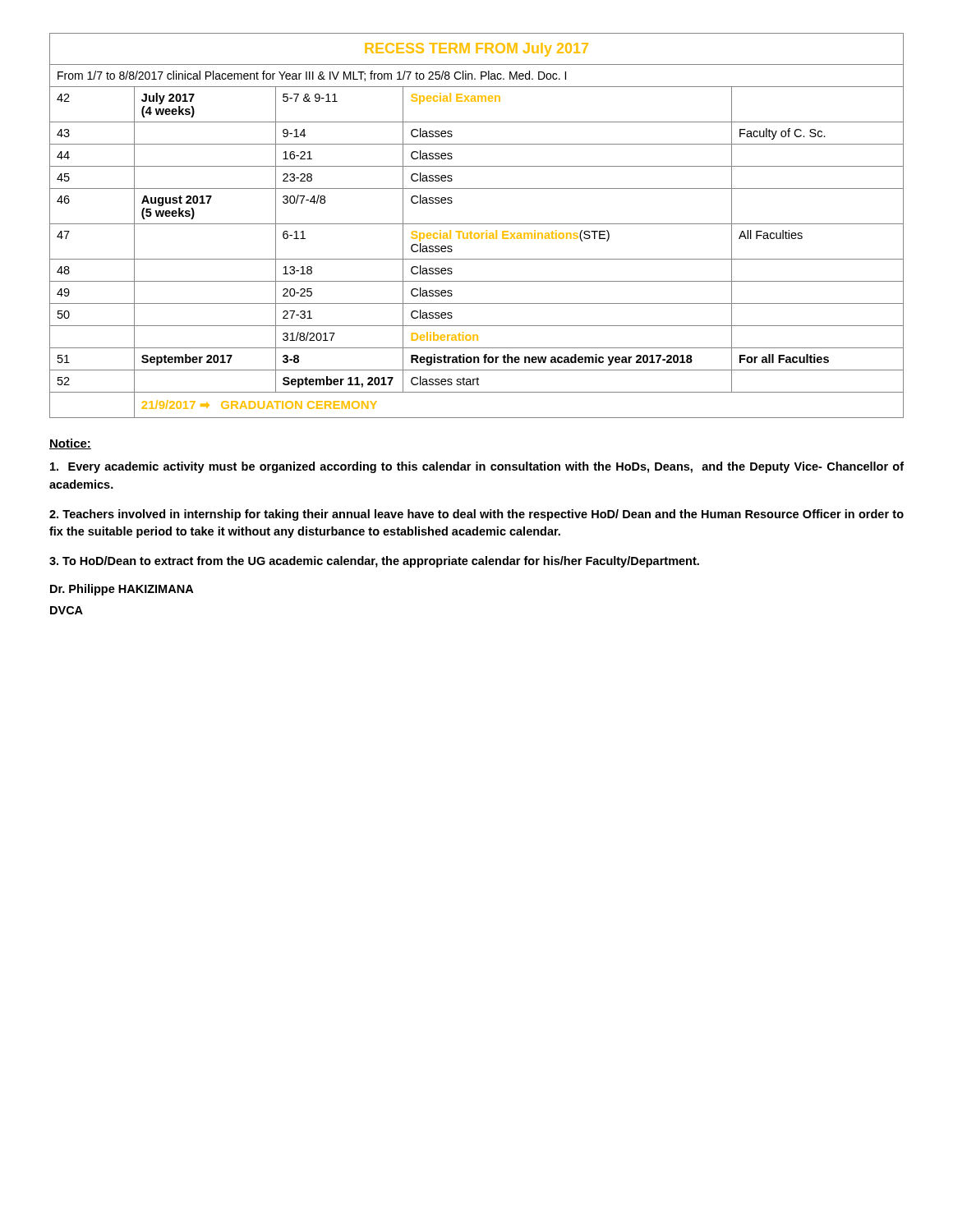Select the element starting "3. To HoD/Dean to"
The width and height of the screenshot is (953, 1232).
coord(375,561)
